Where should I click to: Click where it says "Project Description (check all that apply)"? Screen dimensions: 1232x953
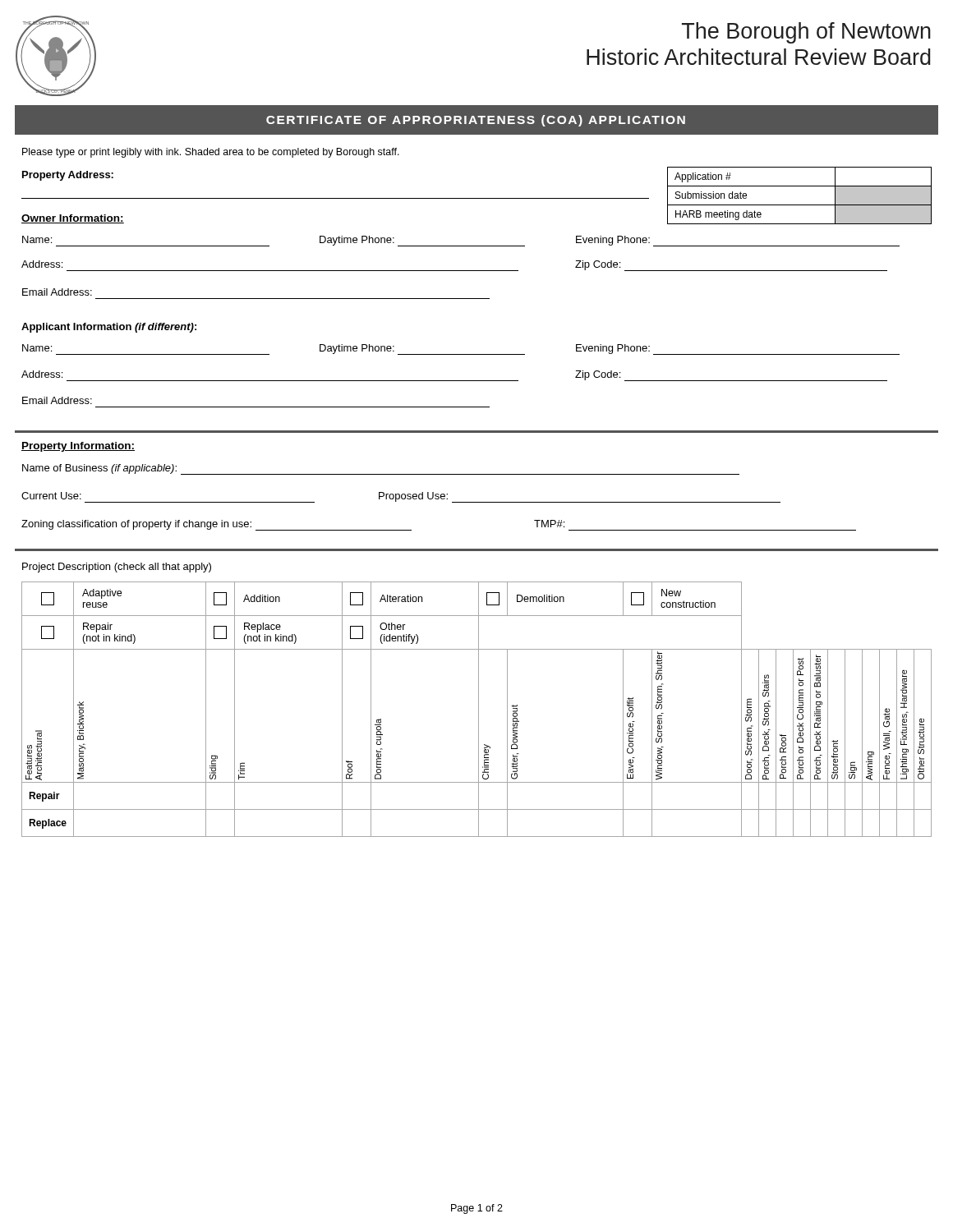click(x=117, y=566)
